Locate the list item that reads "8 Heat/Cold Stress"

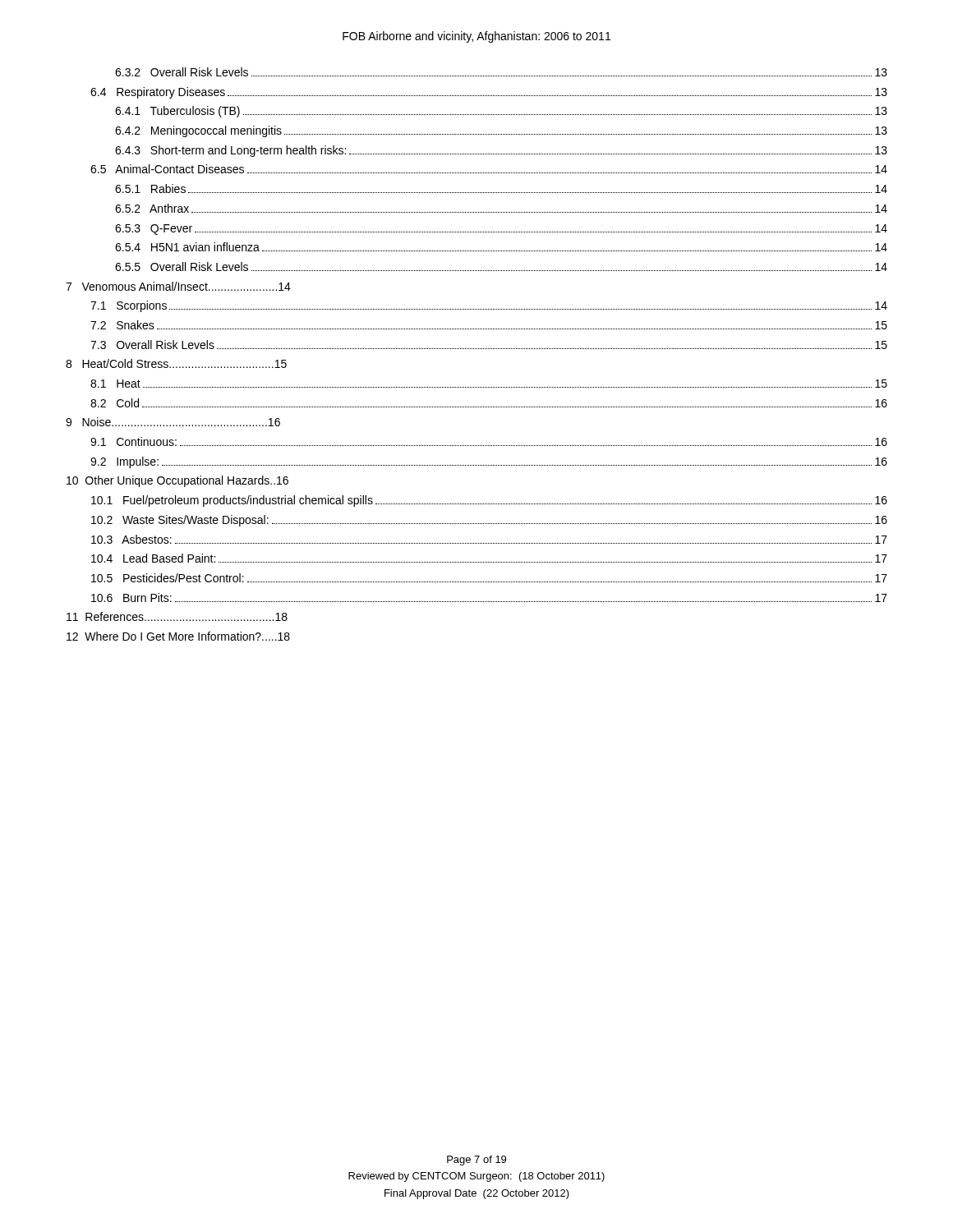pos(176,365)
